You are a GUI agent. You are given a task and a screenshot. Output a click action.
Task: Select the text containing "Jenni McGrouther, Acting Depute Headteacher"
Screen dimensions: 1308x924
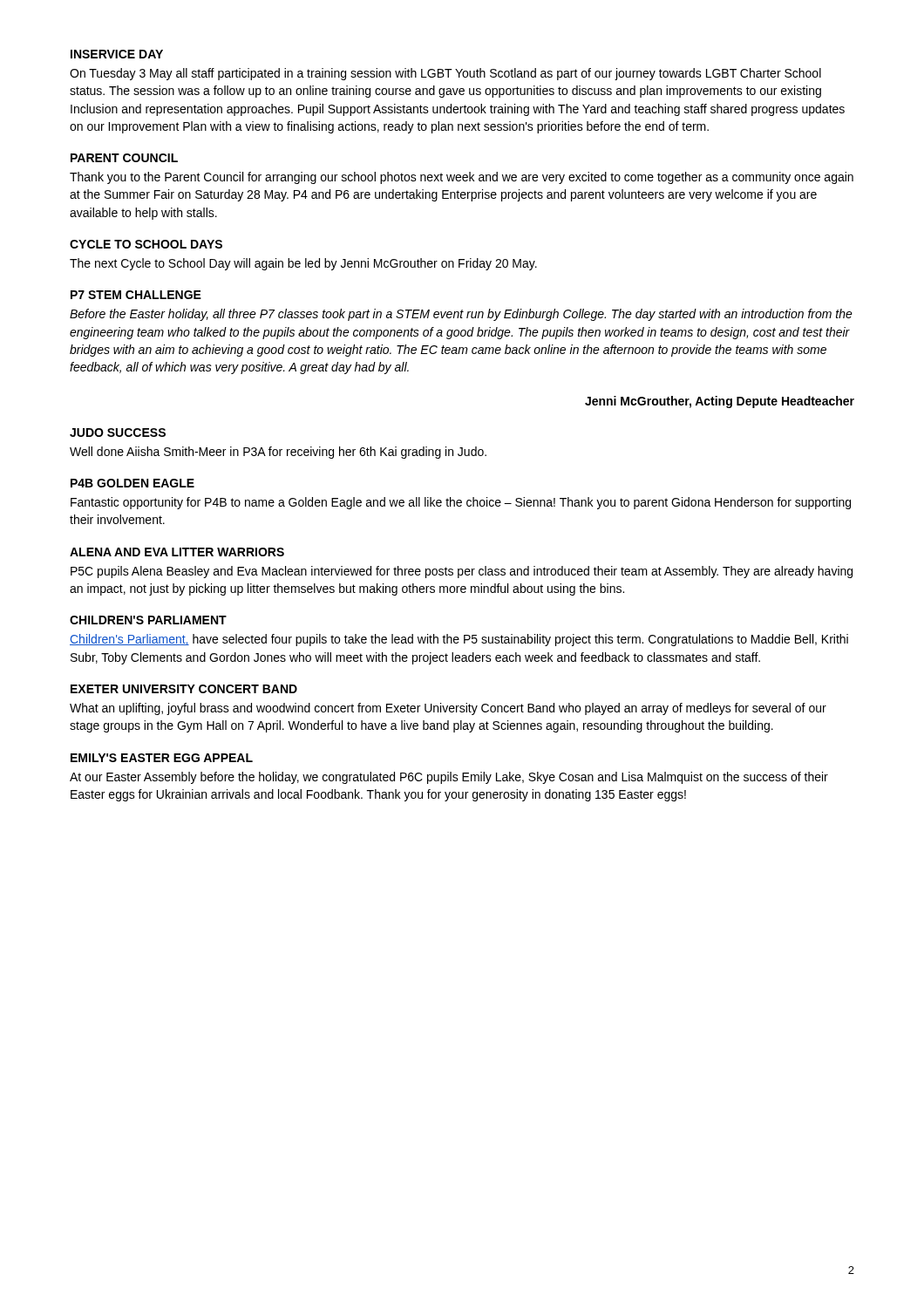click(720, 401)
